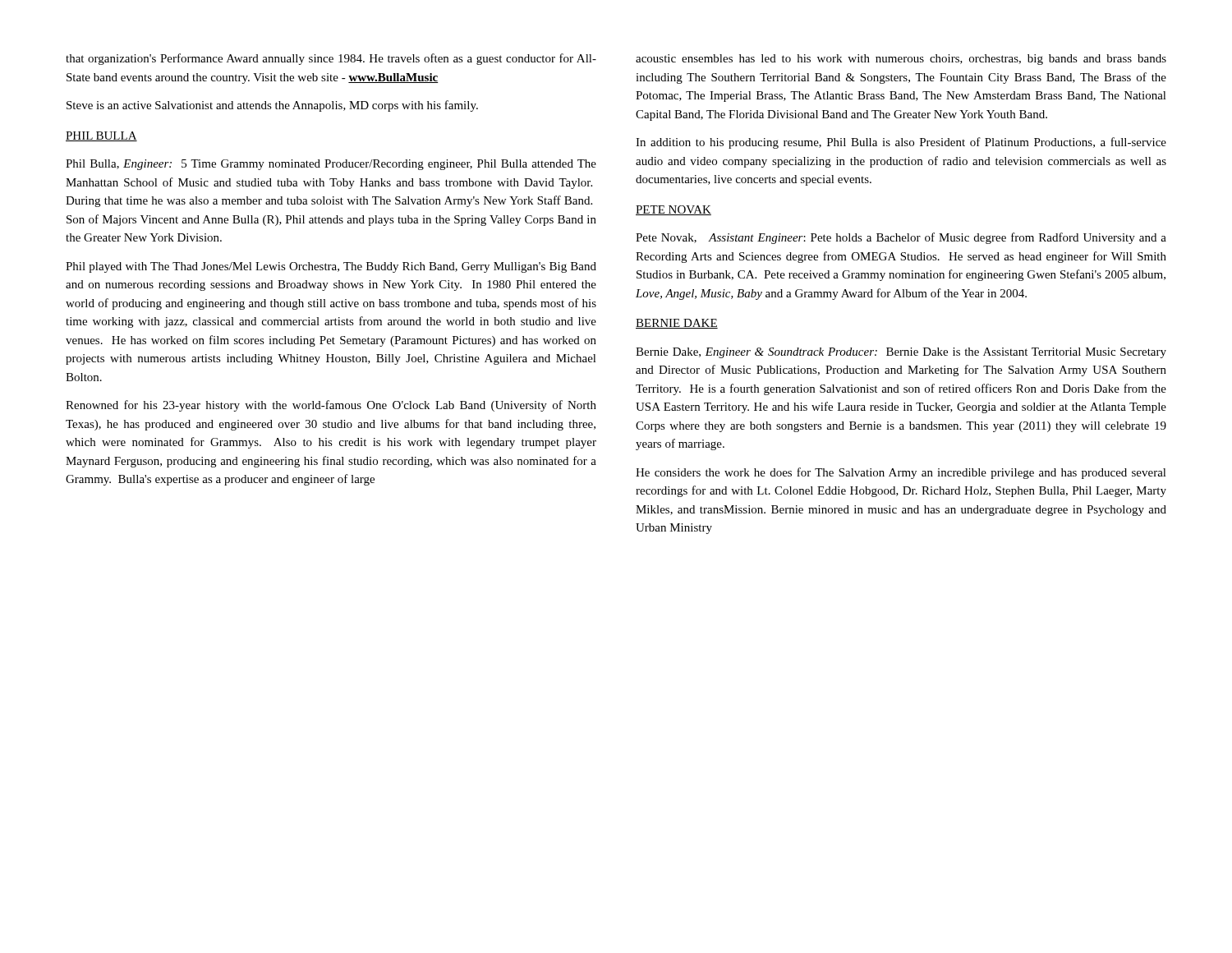Where does it say "BERNIE DAKE"?
Image resolution: width=1232 pixels, height=953 pixels.
click(x=677, y=324)
